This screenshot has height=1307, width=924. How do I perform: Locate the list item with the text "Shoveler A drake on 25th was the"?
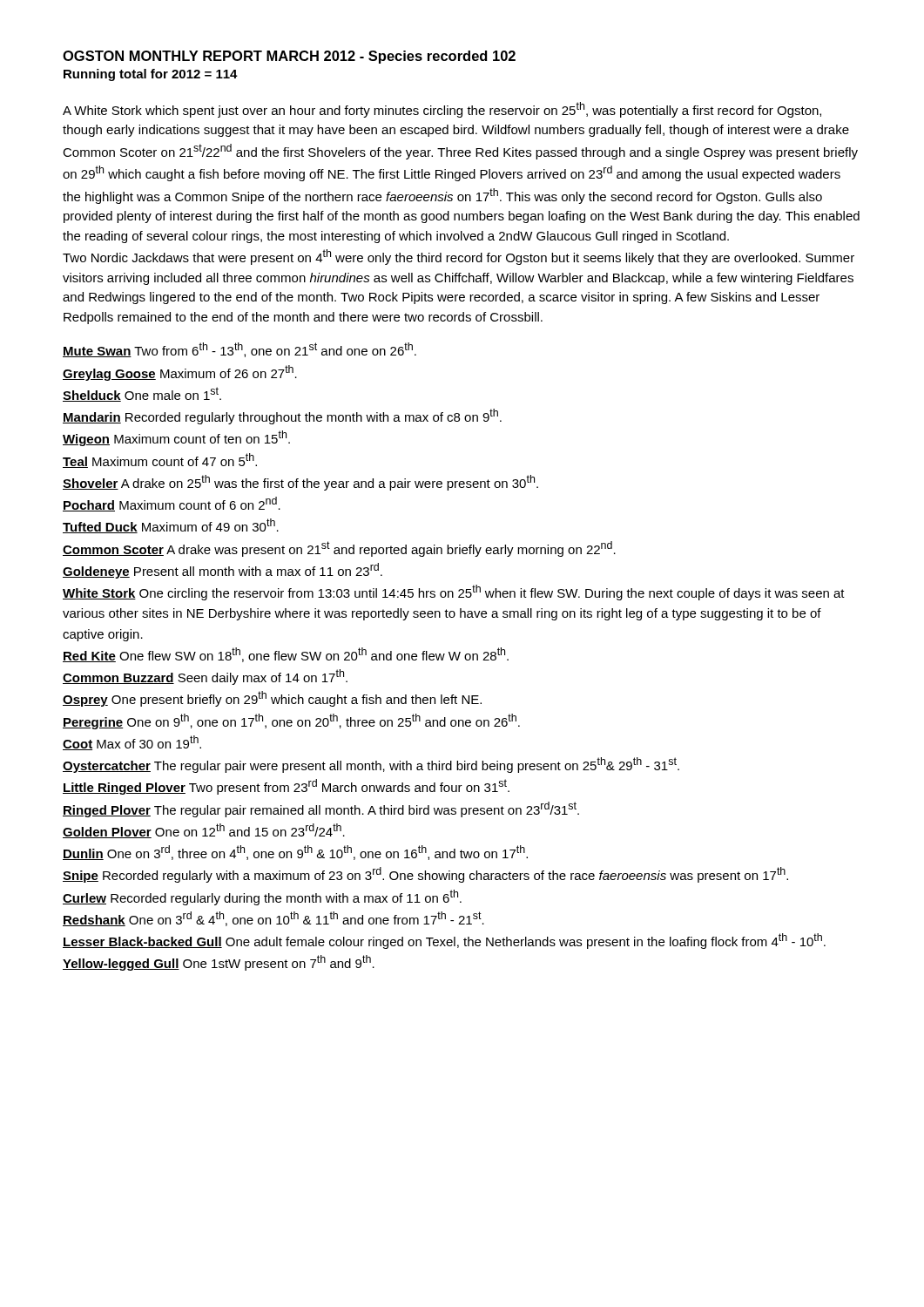(x=301, y=482)
